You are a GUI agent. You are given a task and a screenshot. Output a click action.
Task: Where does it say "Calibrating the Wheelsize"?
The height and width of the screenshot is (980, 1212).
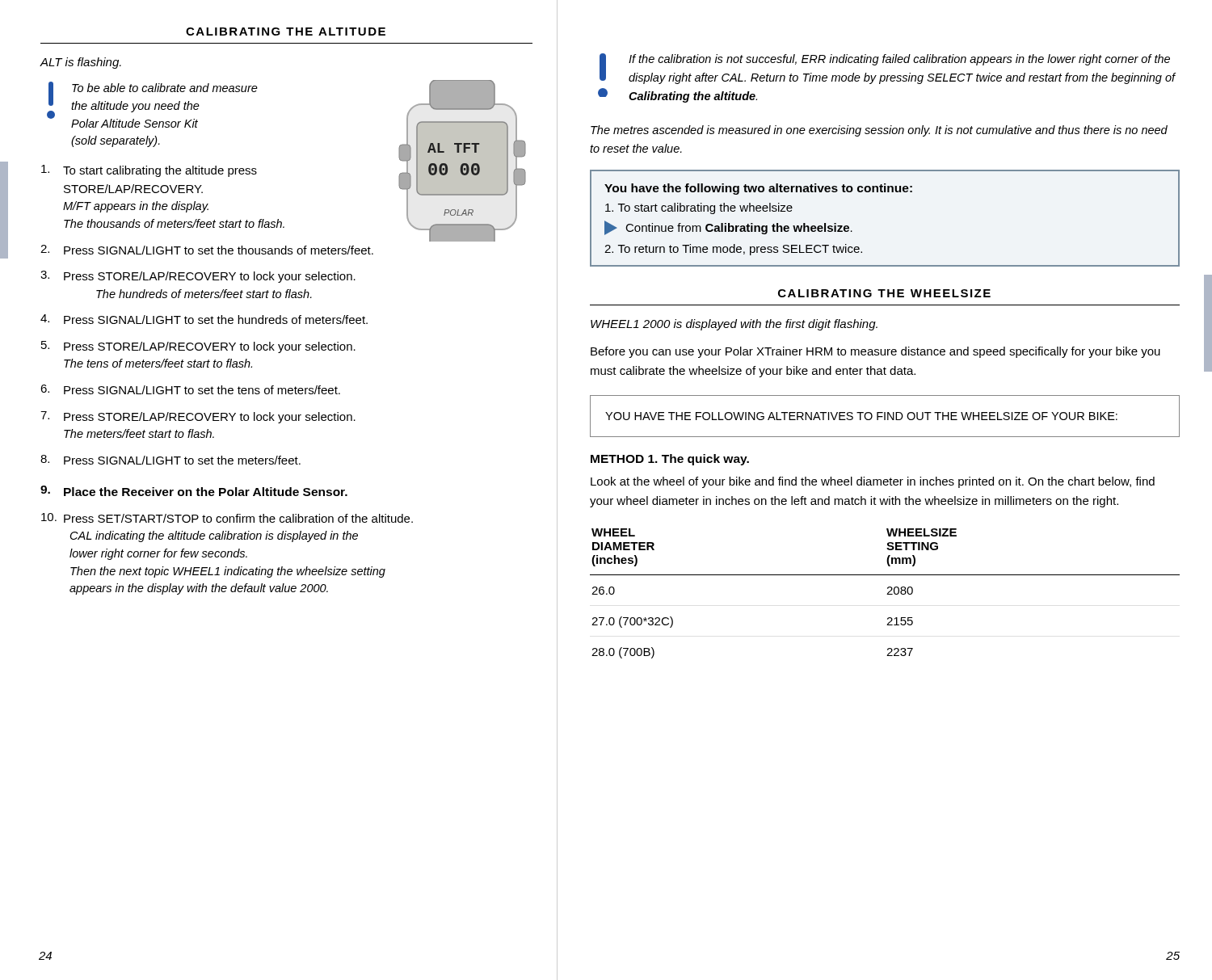(x=885, y=296)
